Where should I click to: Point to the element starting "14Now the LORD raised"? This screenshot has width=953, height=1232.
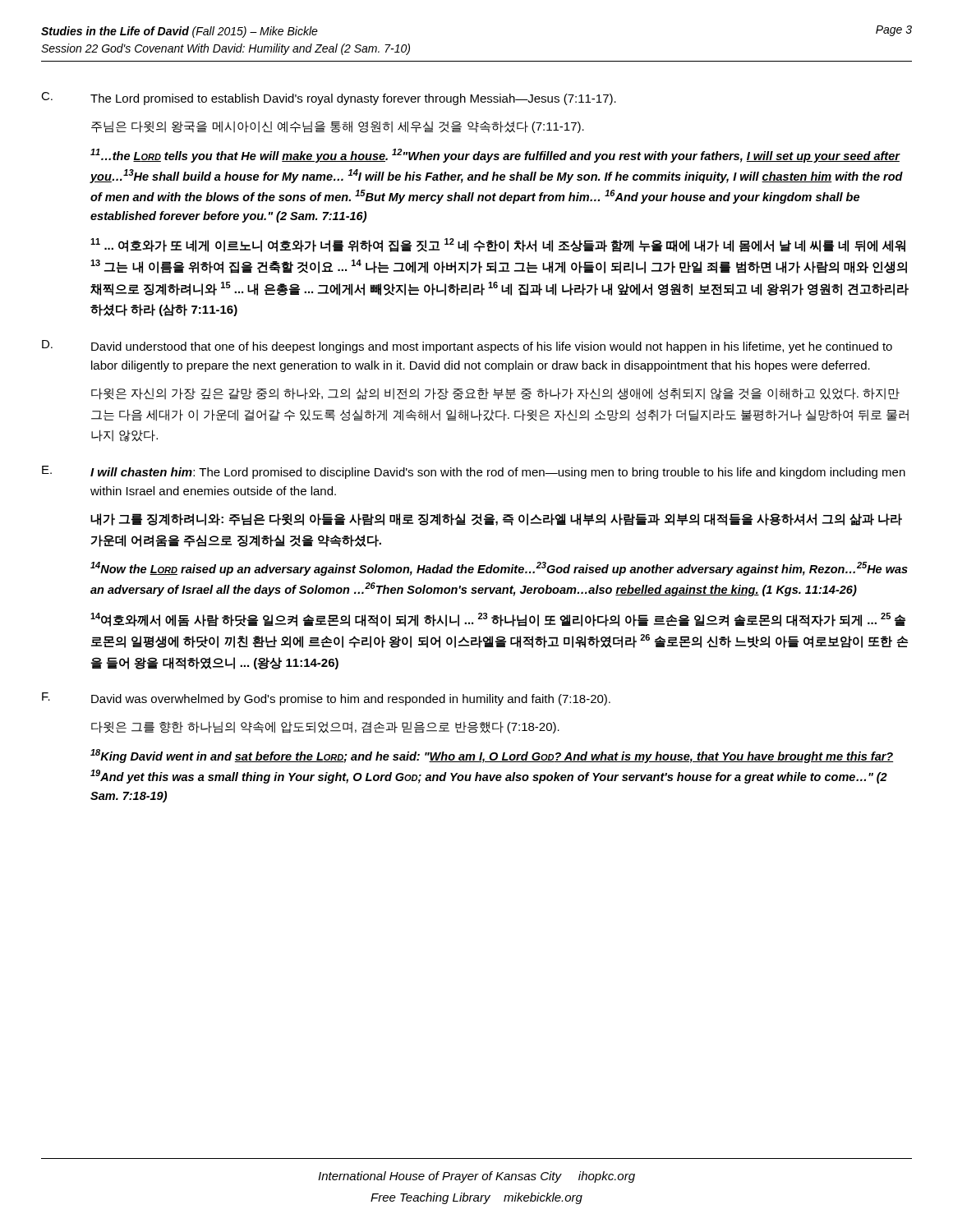coord(499,579)
